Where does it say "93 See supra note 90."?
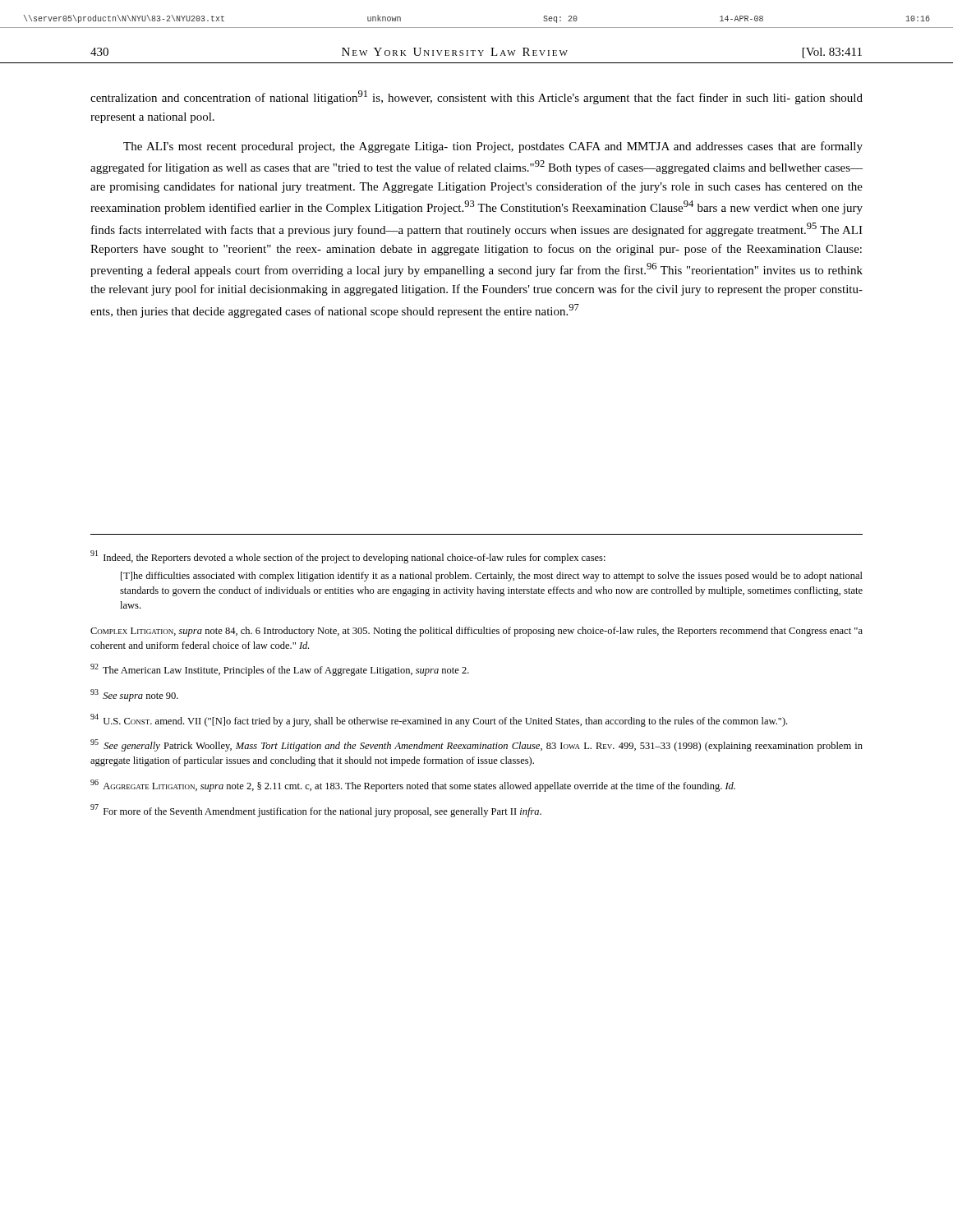This screenshot has height=1232, width=953. [134, 695]
